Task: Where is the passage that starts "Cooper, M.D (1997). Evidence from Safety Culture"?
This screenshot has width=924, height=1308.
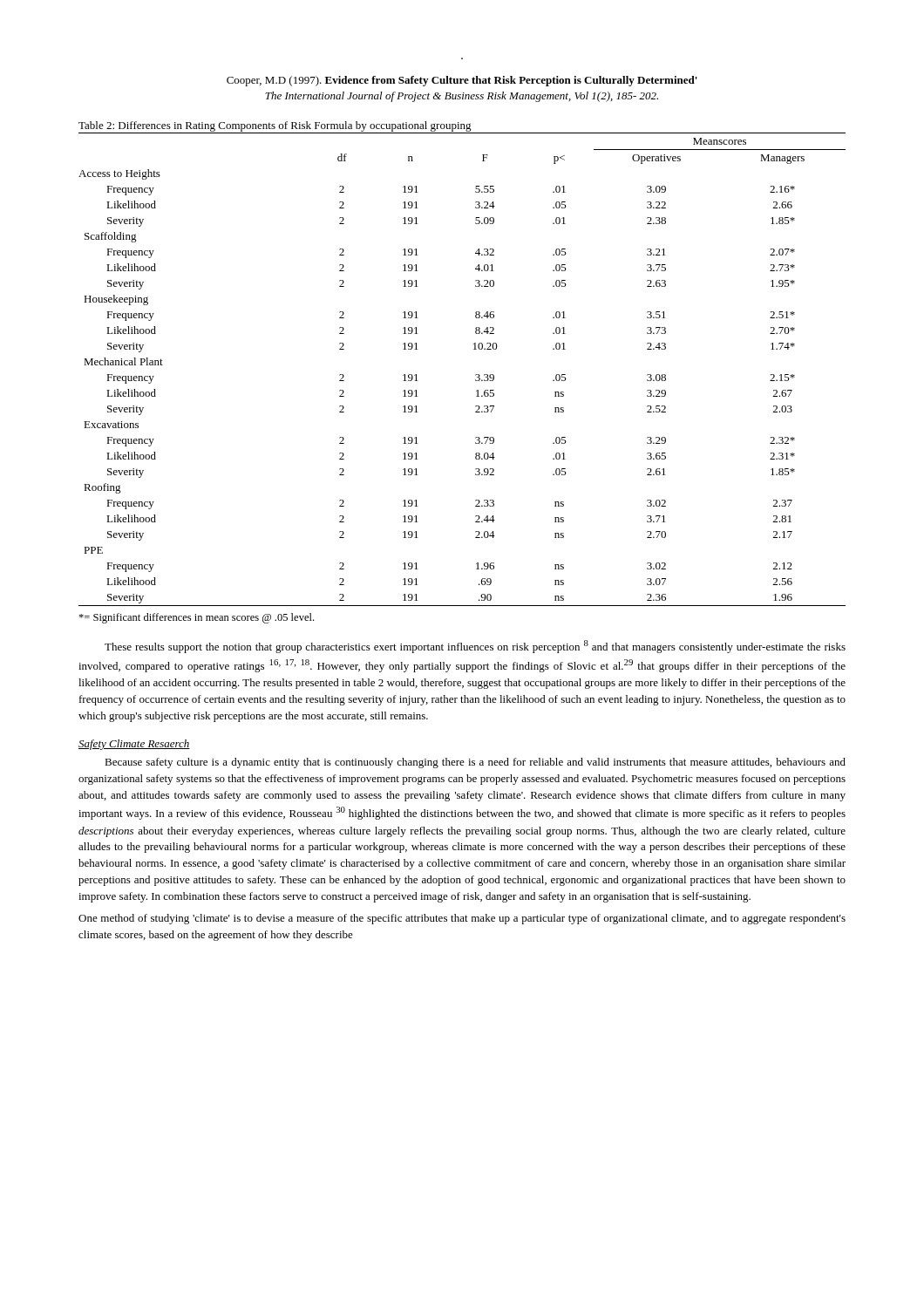Action: tap(462, 80)
